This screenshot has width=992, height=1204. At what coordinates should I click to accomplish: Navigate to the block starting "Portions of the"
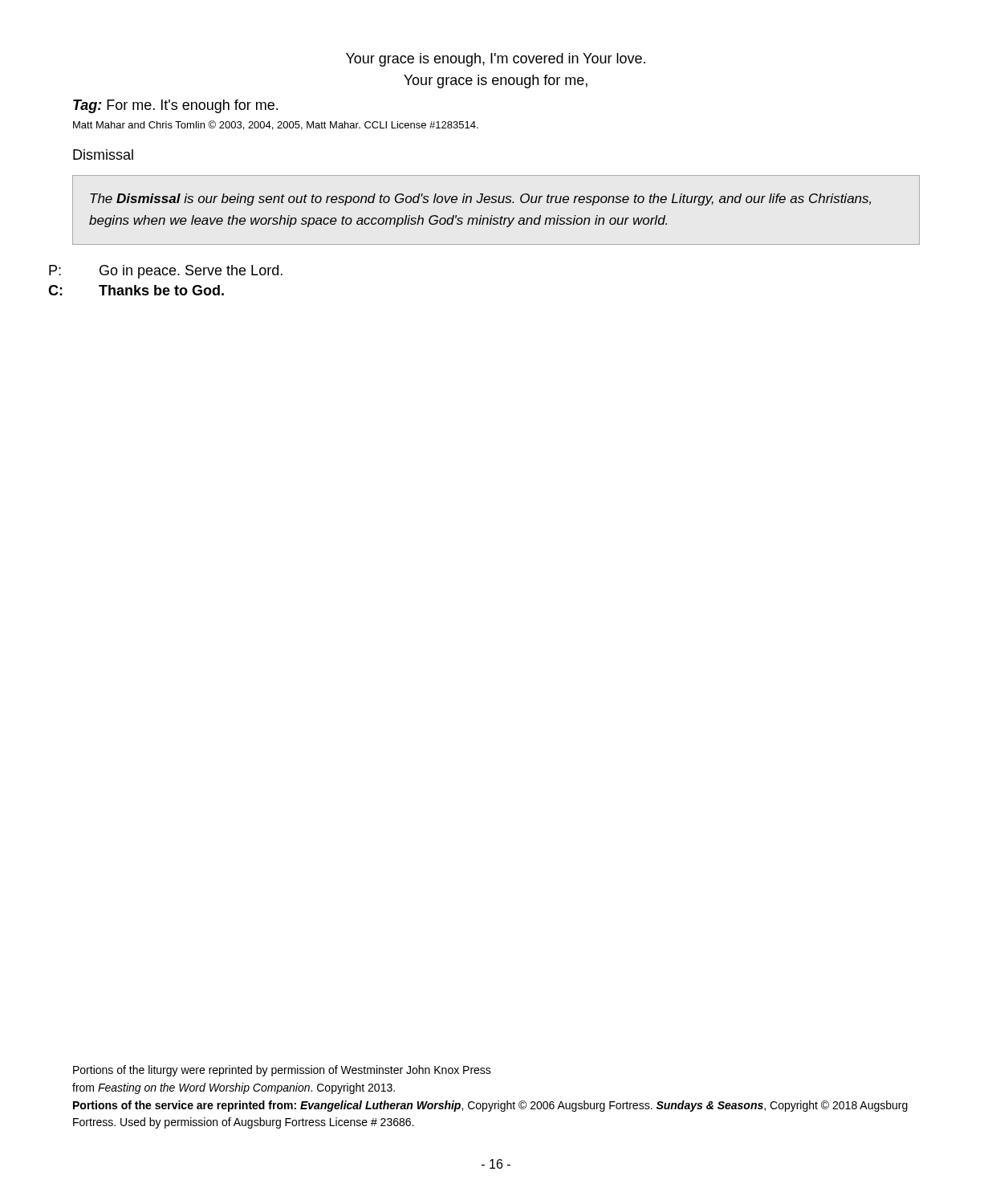coord(490,1096)
